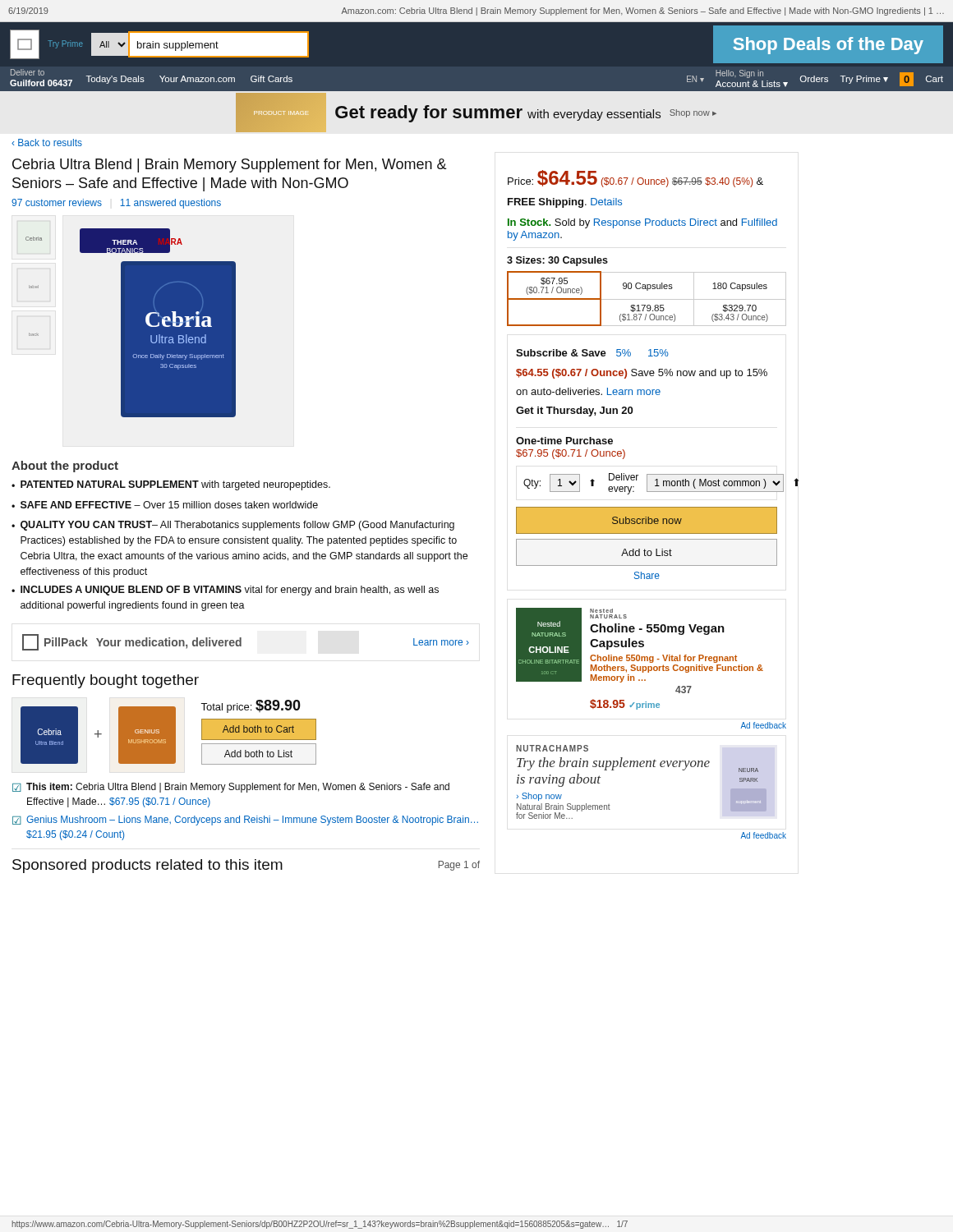
Task: Select the list item containing "☑ This item:"
Action: [246, 794]
